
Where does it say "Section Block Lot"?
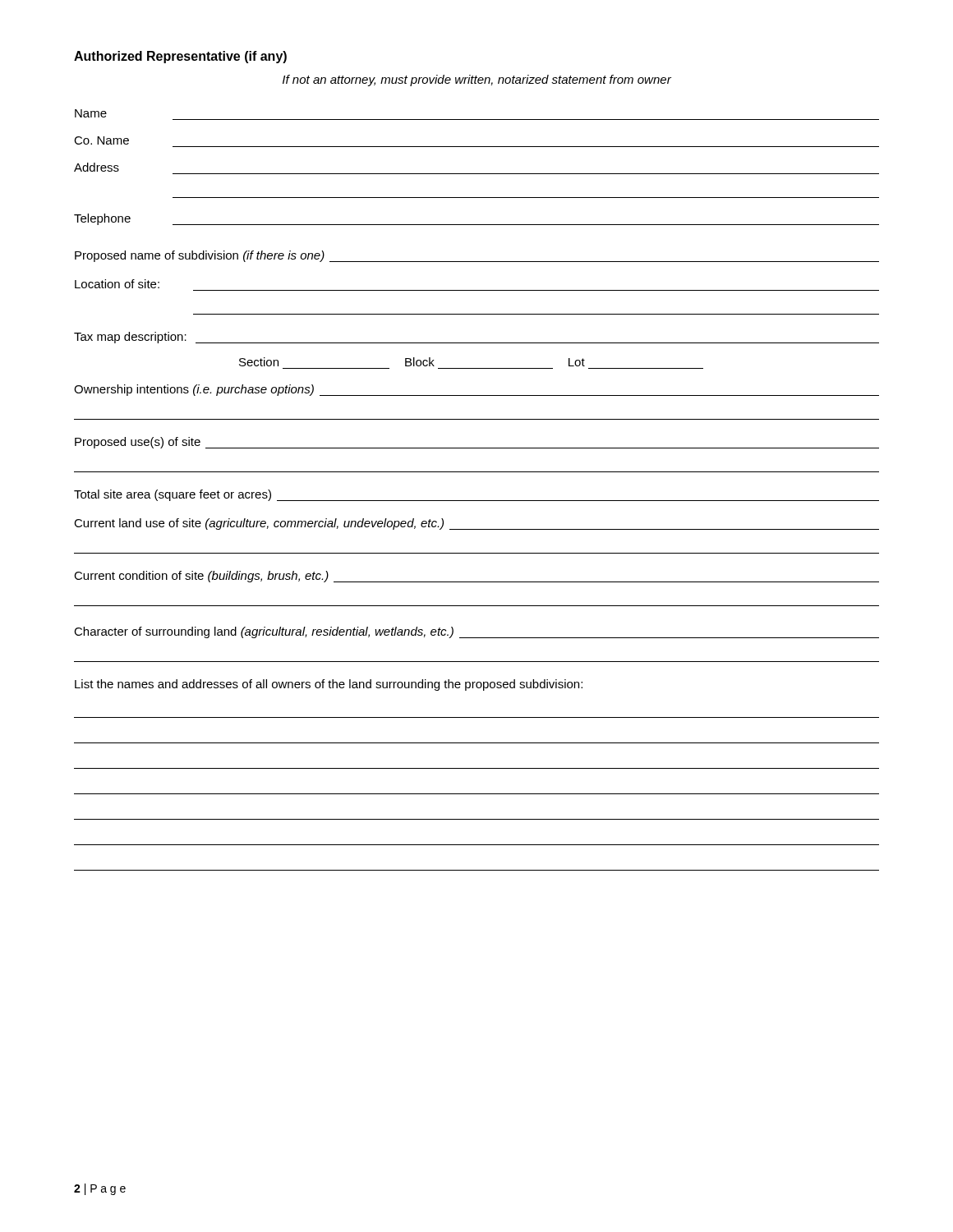pyautogui.click(x=471, y=360)
